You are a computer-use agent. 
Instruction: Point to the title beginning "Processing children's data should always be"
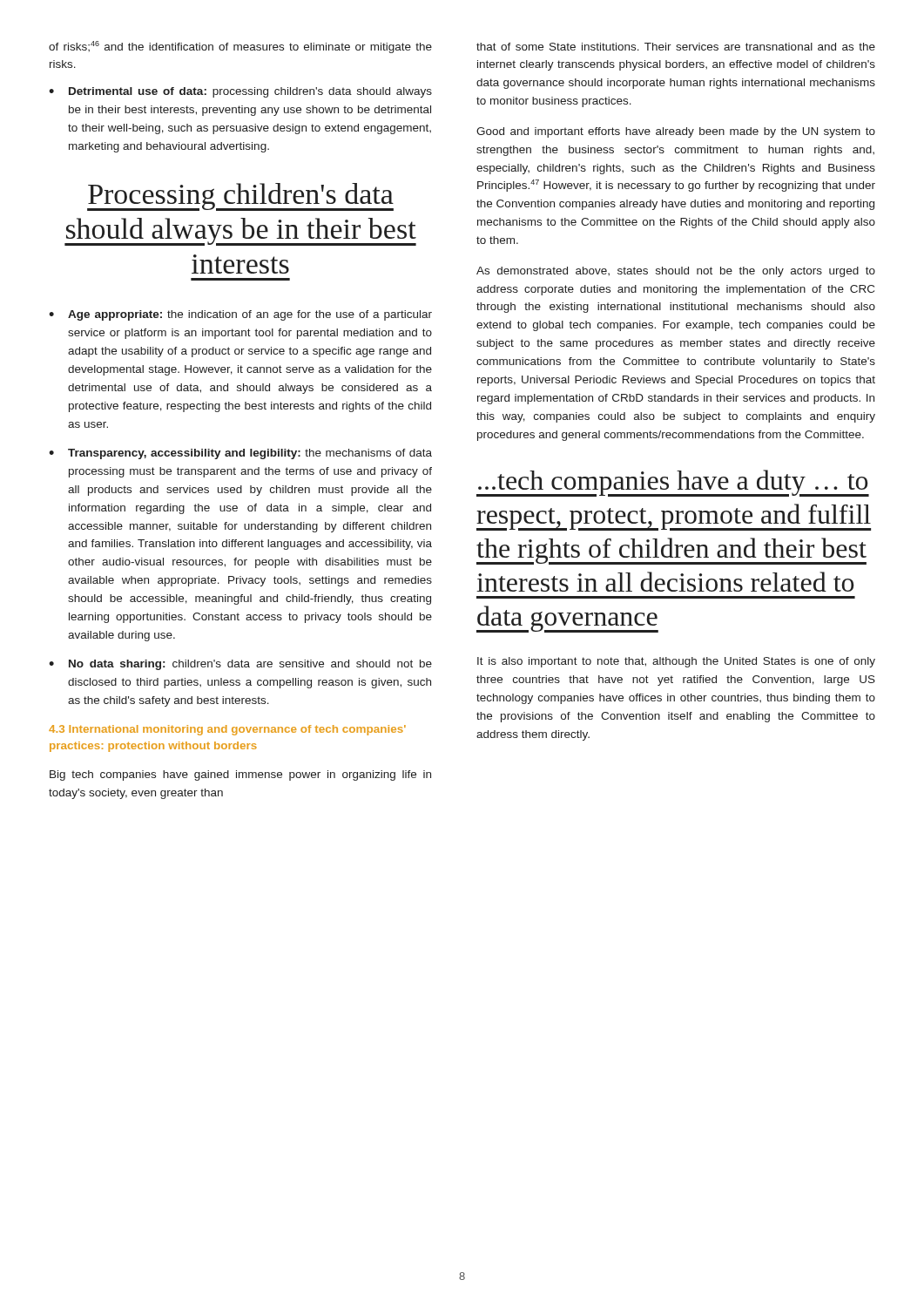(x=240, y=229)
